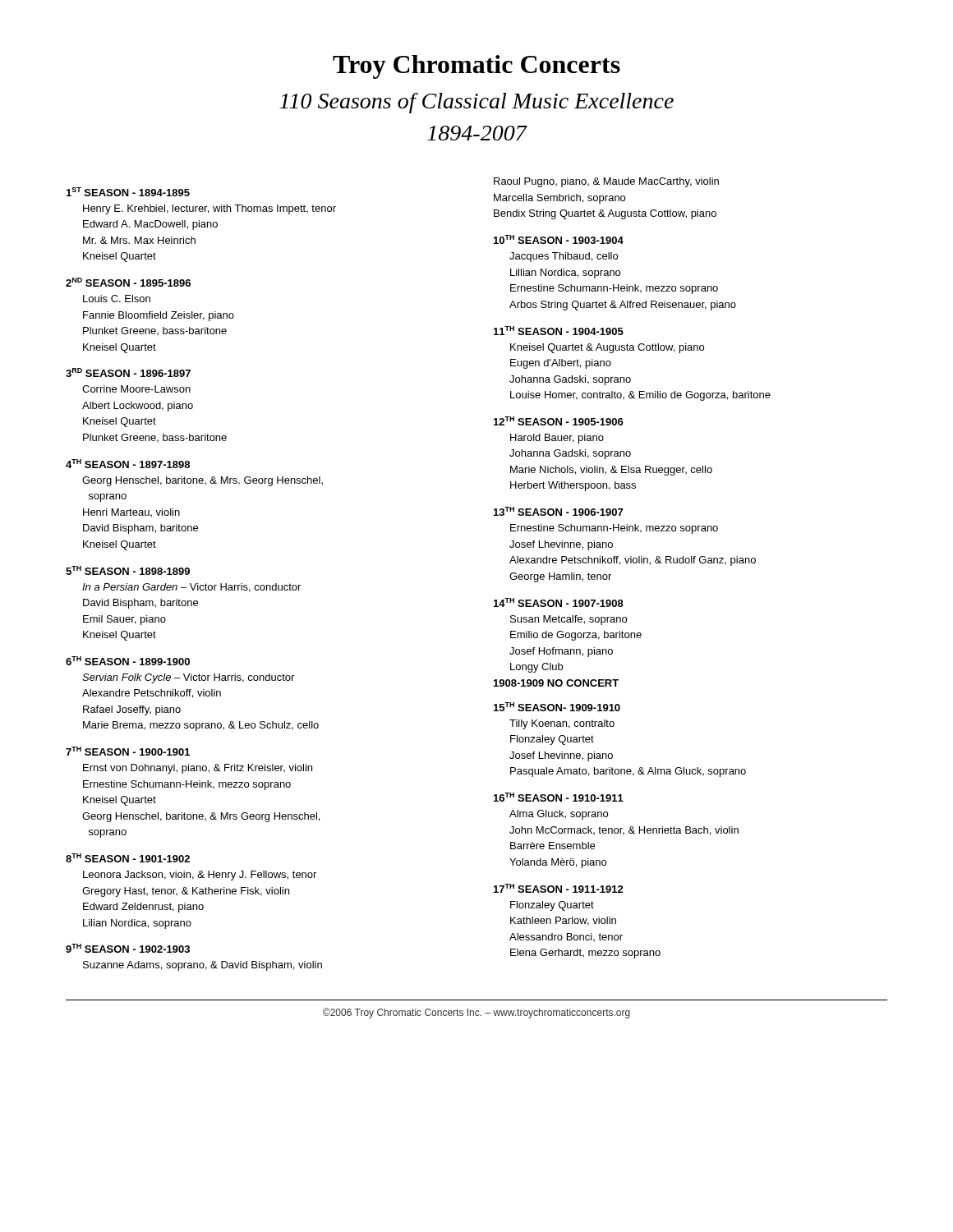Point to the passage starting "1908-1909 NO CONCERT"
The height and width of the screenshot is (1232, 953).
pos(556,683)
